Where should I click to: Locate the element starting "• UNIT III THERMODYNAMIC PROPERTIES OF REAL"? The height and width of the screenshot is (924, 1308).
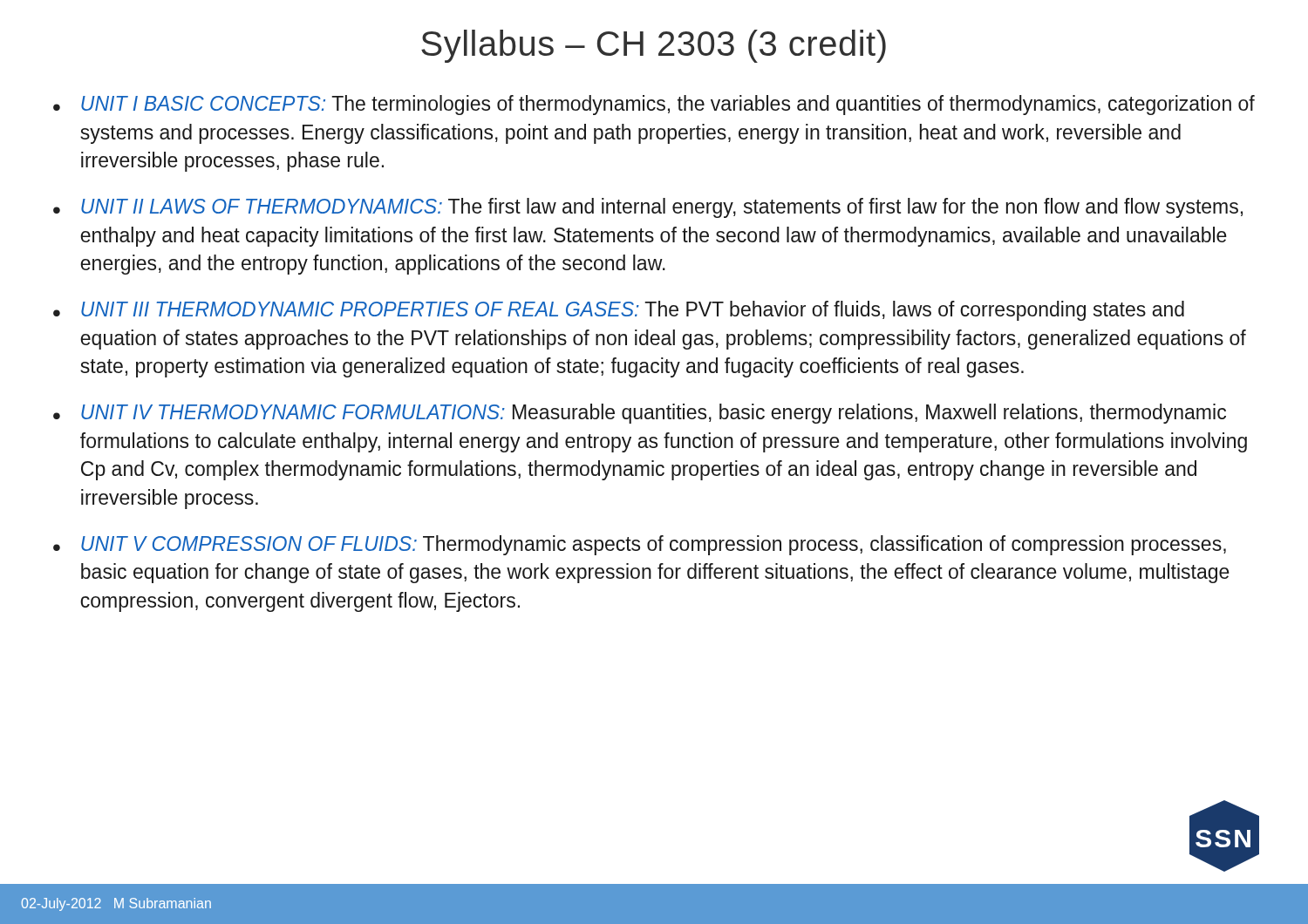click(654, 338)
